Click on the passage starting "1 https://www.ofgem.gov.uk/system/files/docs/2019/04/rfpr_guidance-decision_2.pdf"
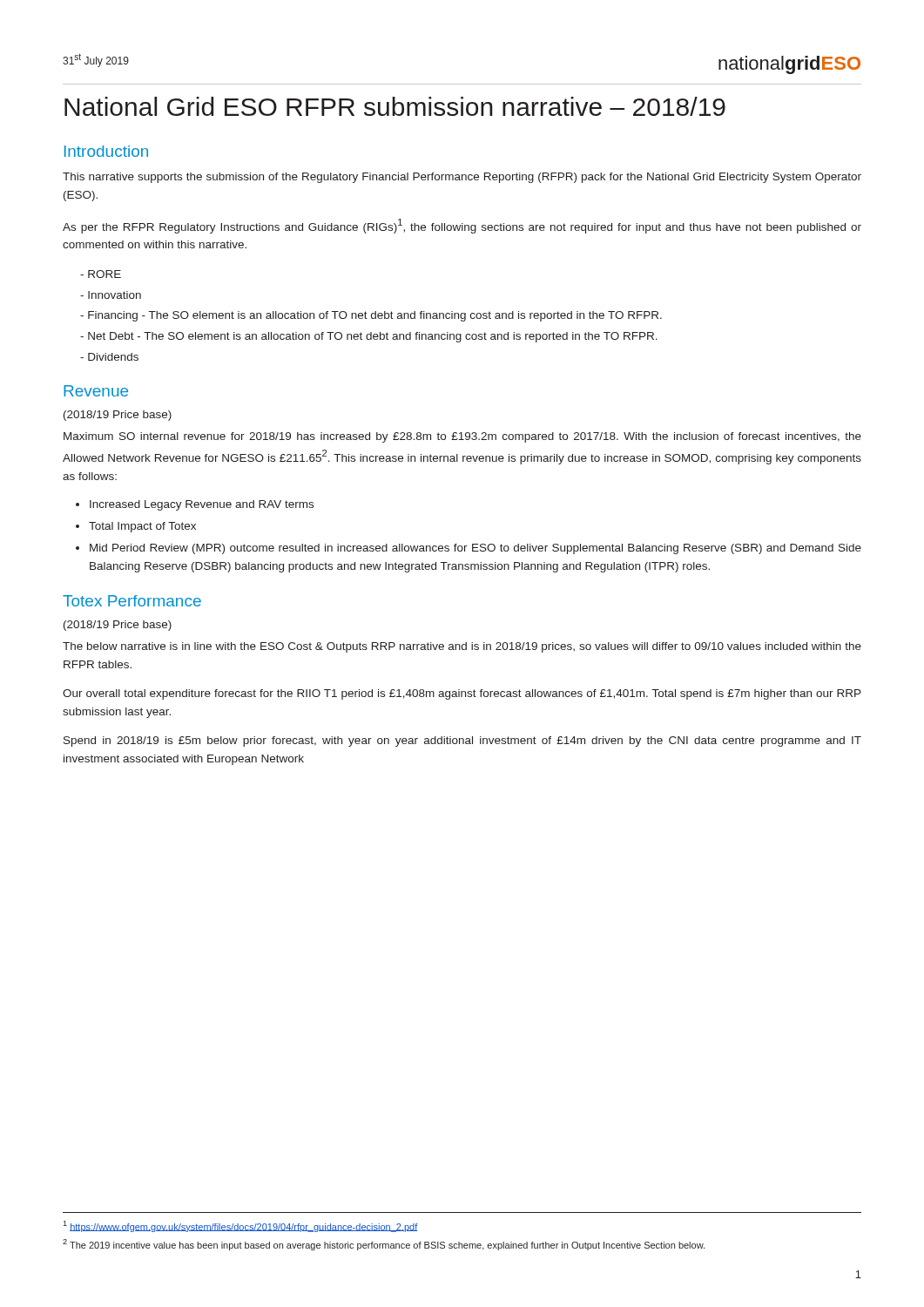Image resolution: width=924 pixels, height=1307 pixels. (x=240, y=1225)
